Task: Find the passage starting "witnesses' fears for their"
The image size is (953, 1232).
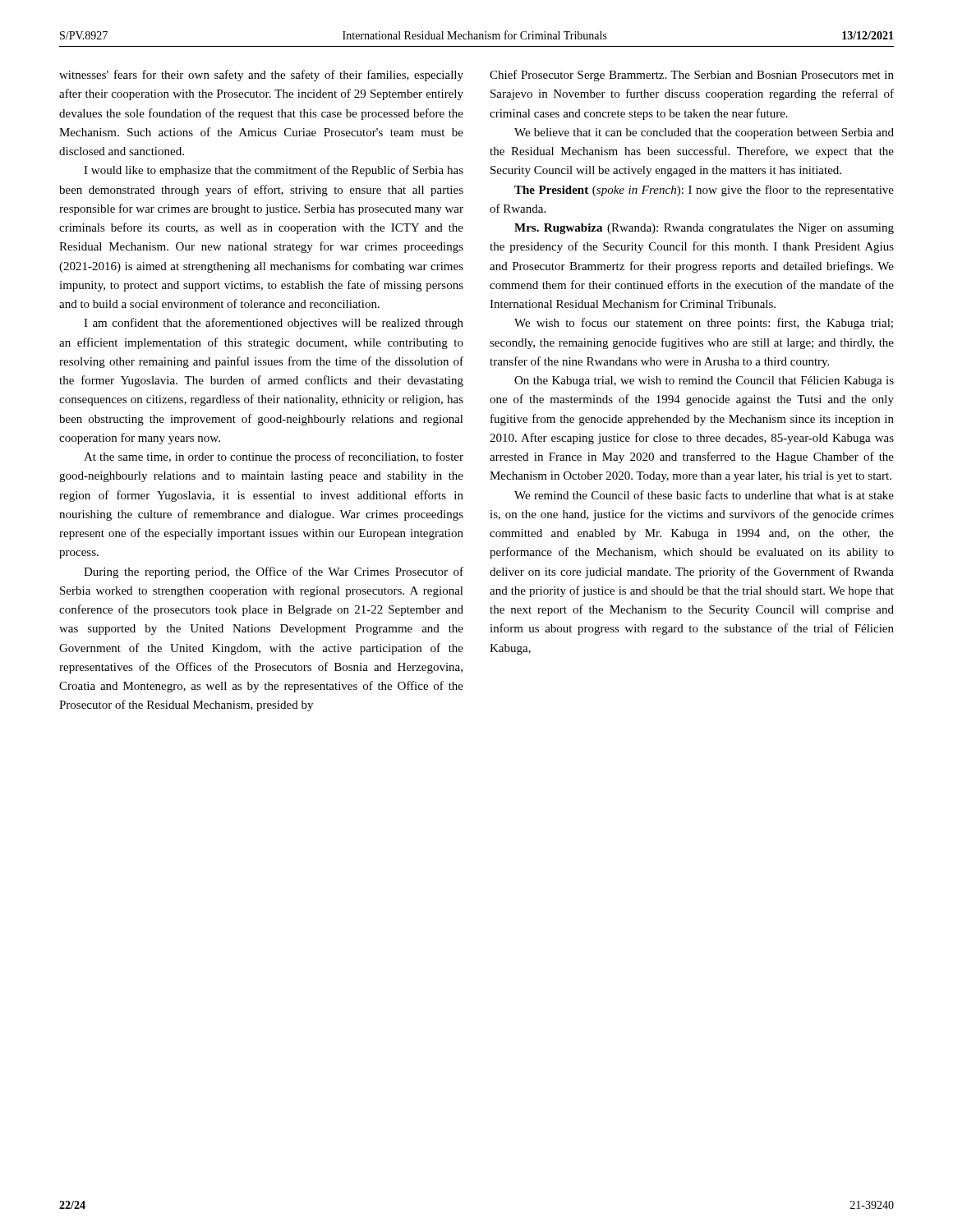Action: (261, 113)
